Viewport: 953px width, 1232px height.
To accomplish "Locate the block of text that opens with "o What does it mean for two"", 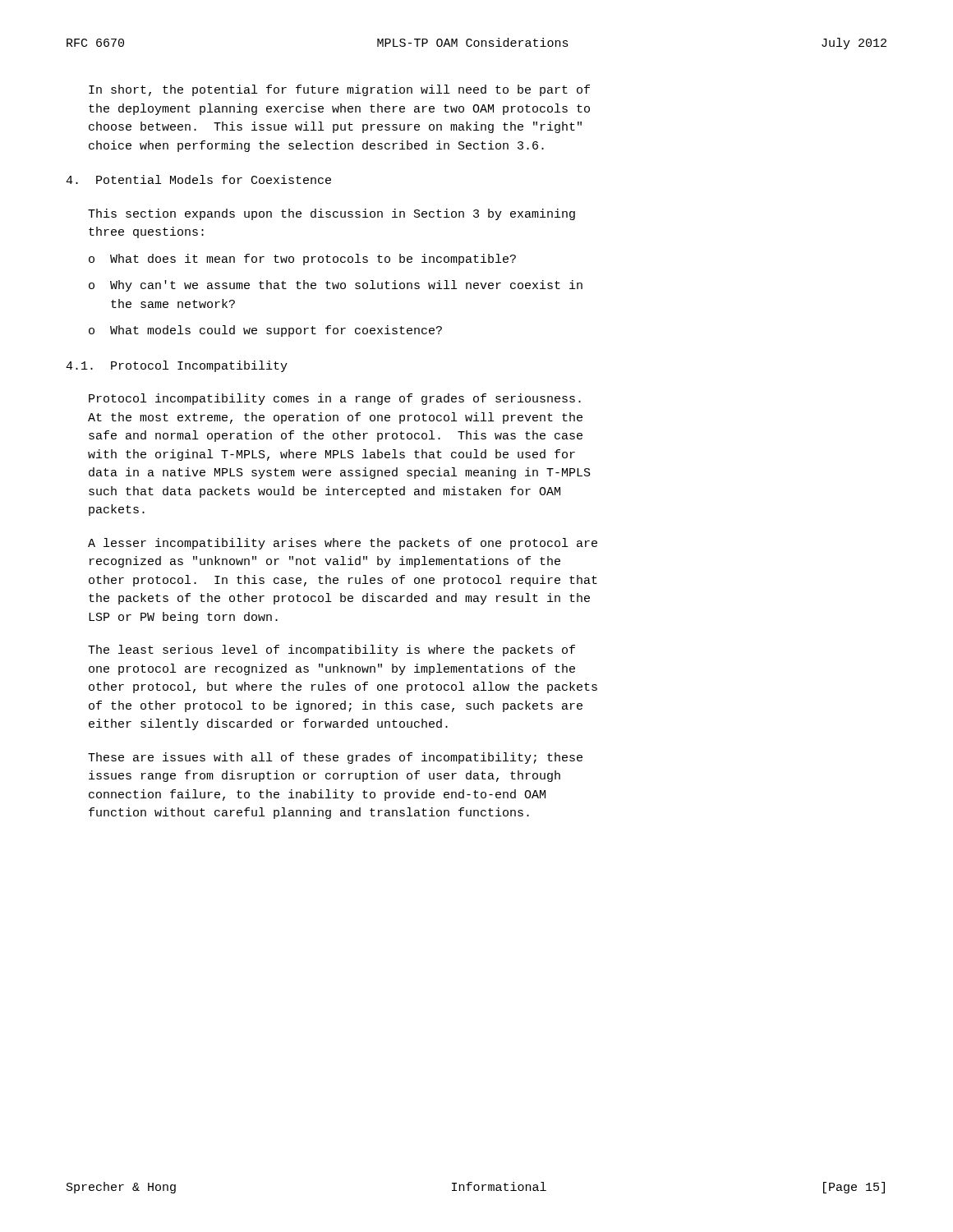I will point(291,260).
